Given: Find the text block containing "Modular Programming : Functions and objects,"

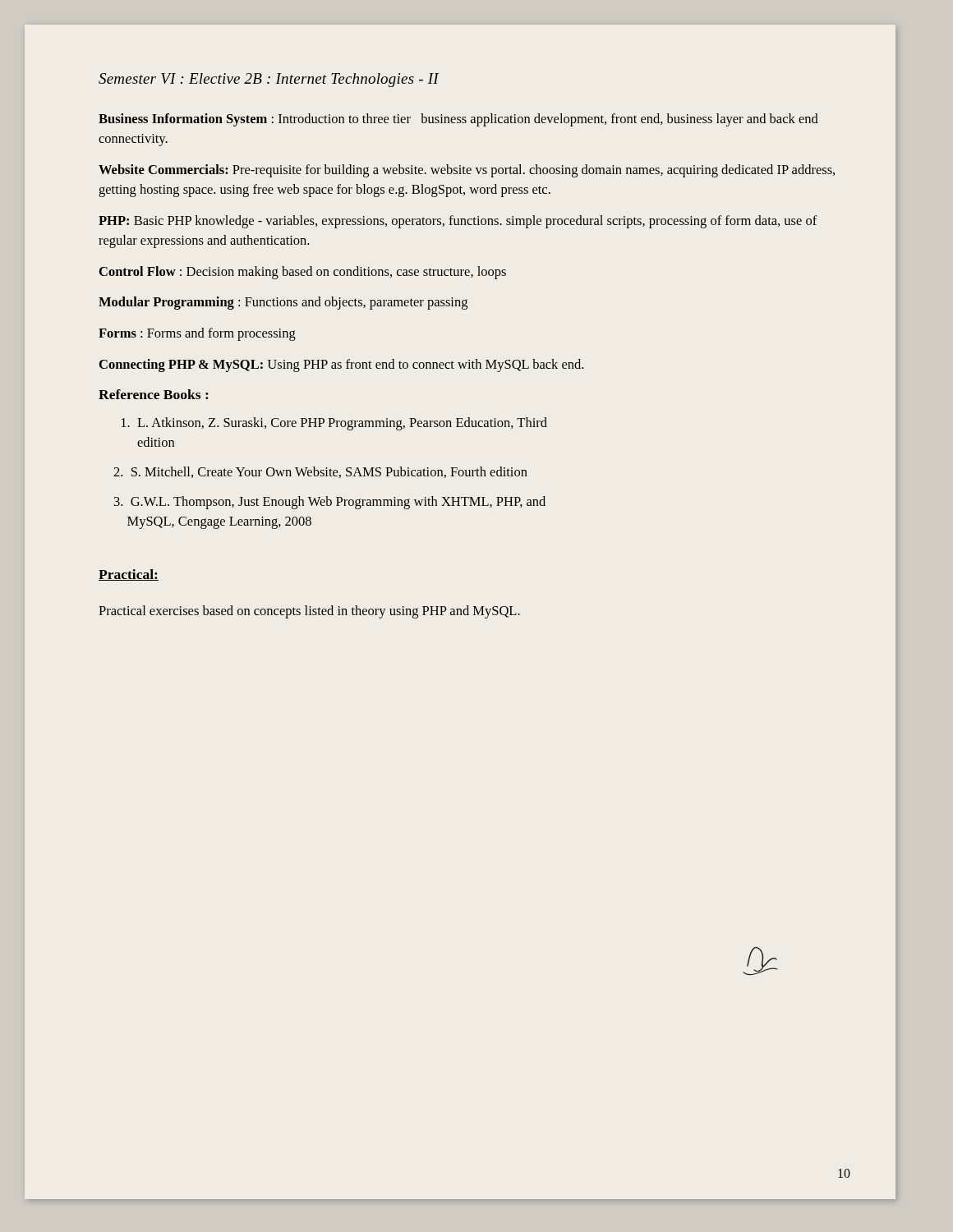Looking at the screenshot, I should [283, 302].
